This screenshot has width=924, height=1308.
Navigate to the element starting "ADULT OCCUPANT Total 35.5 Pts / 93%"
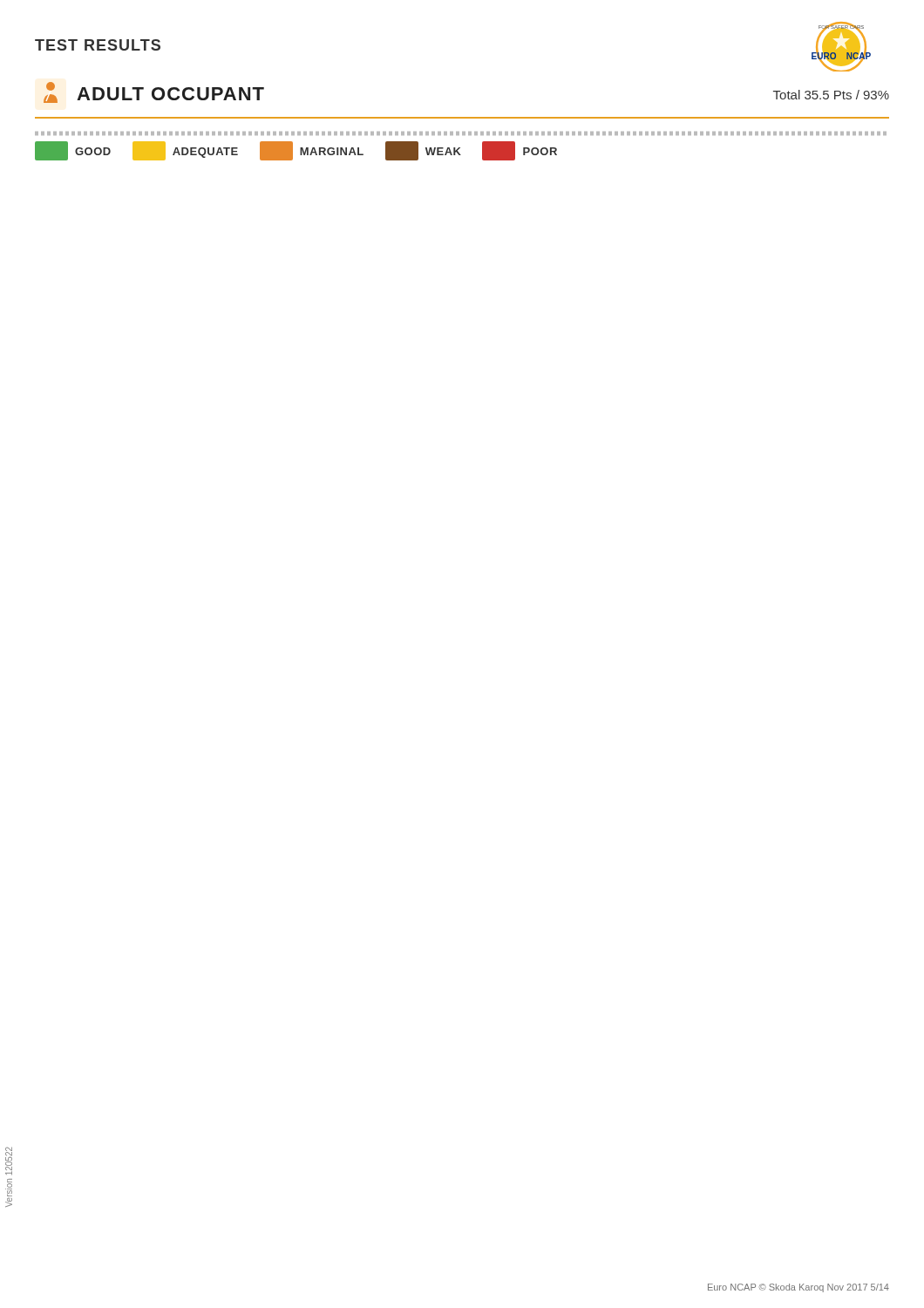pos(158,89)
